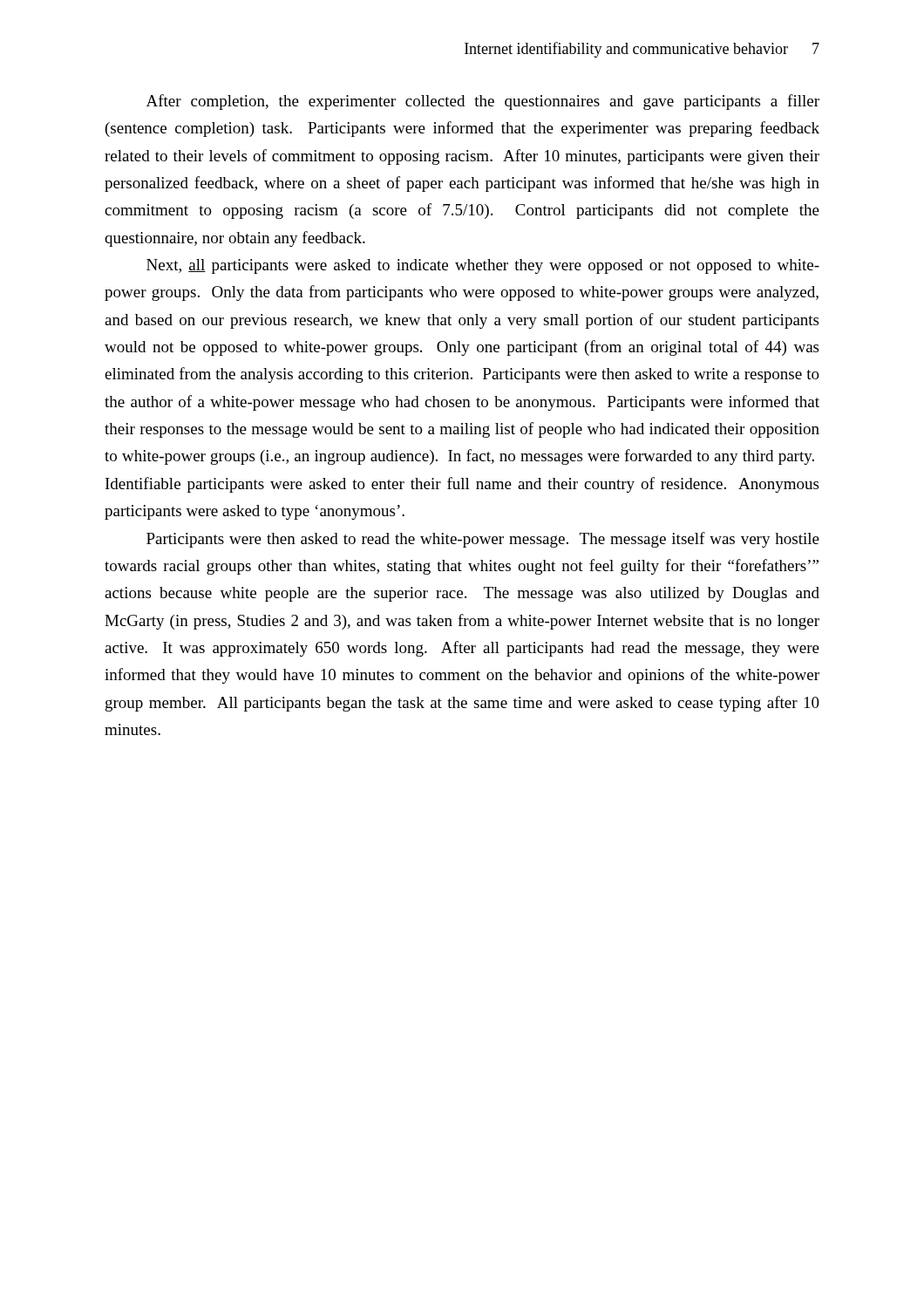Select the block starting "Participants were then"
Screen dimensions: 1308x924
click(x=462, y=634)
